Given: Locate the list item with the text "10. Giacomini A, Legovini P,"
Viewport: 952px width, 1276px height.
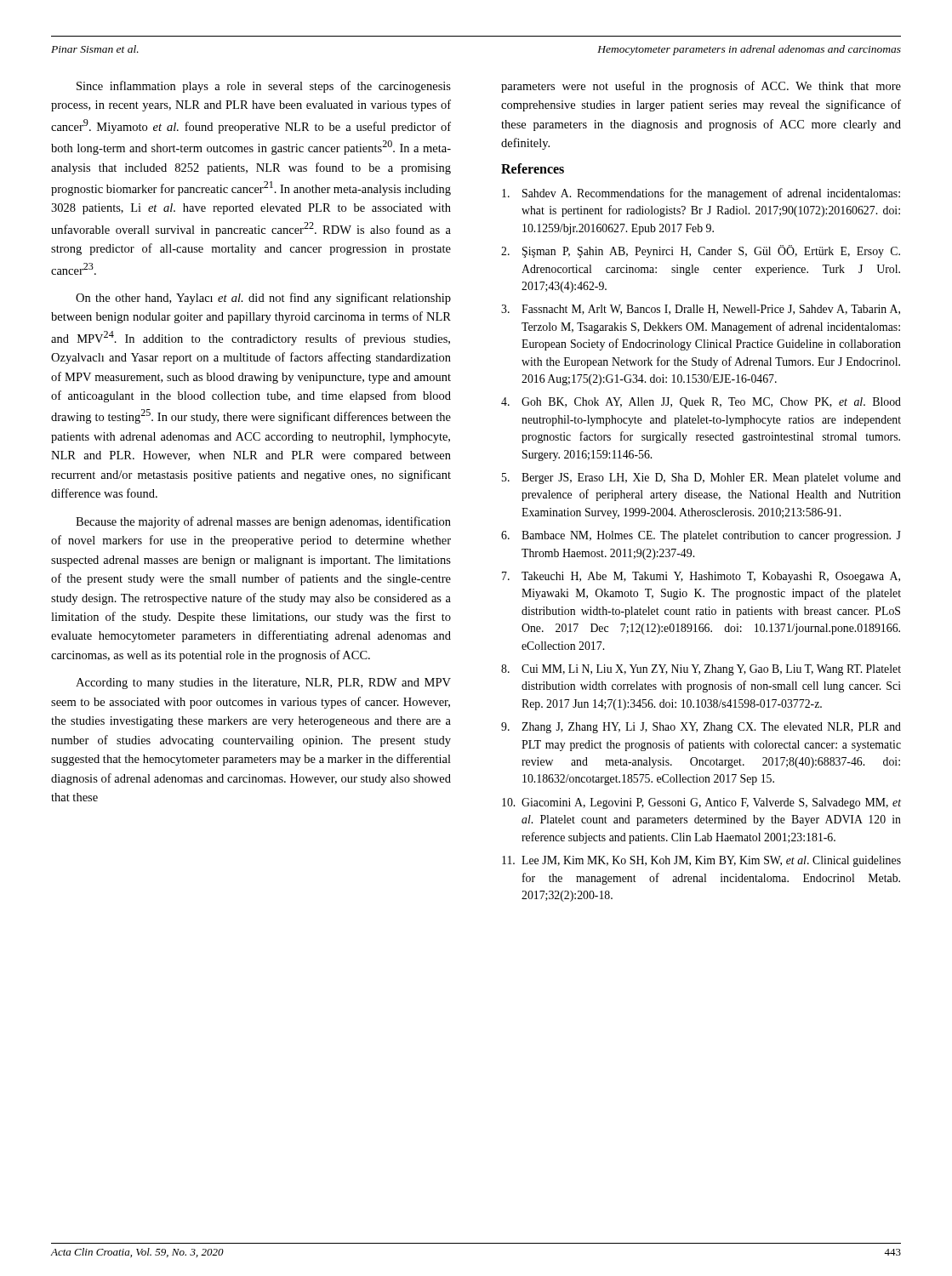Looking at the screenshot, I should pyautogui.click(x=701, y=820).
